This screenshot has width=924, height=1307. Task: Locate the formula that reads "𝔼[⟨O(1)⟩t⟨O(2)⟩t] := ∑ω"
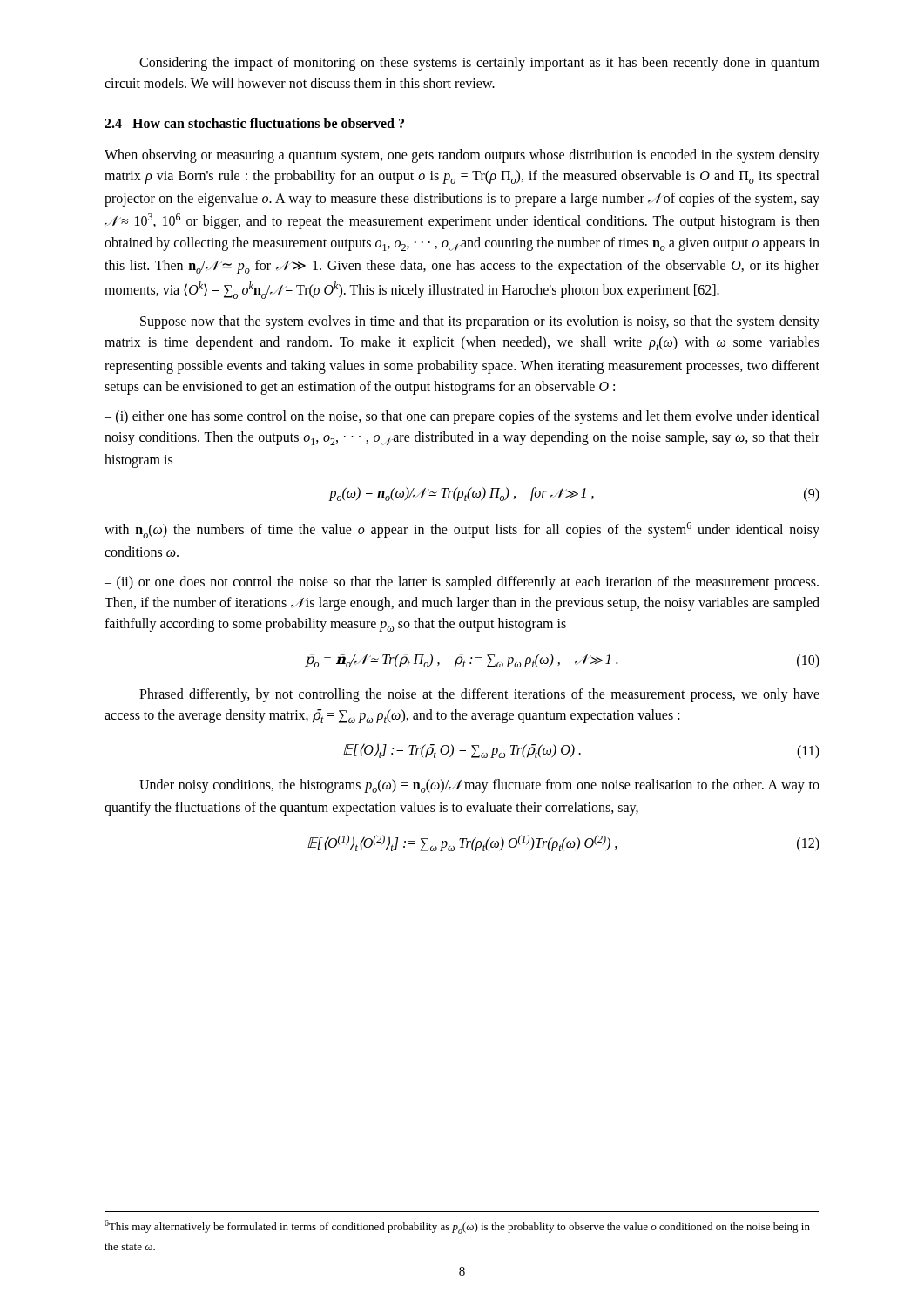point(563,843)
